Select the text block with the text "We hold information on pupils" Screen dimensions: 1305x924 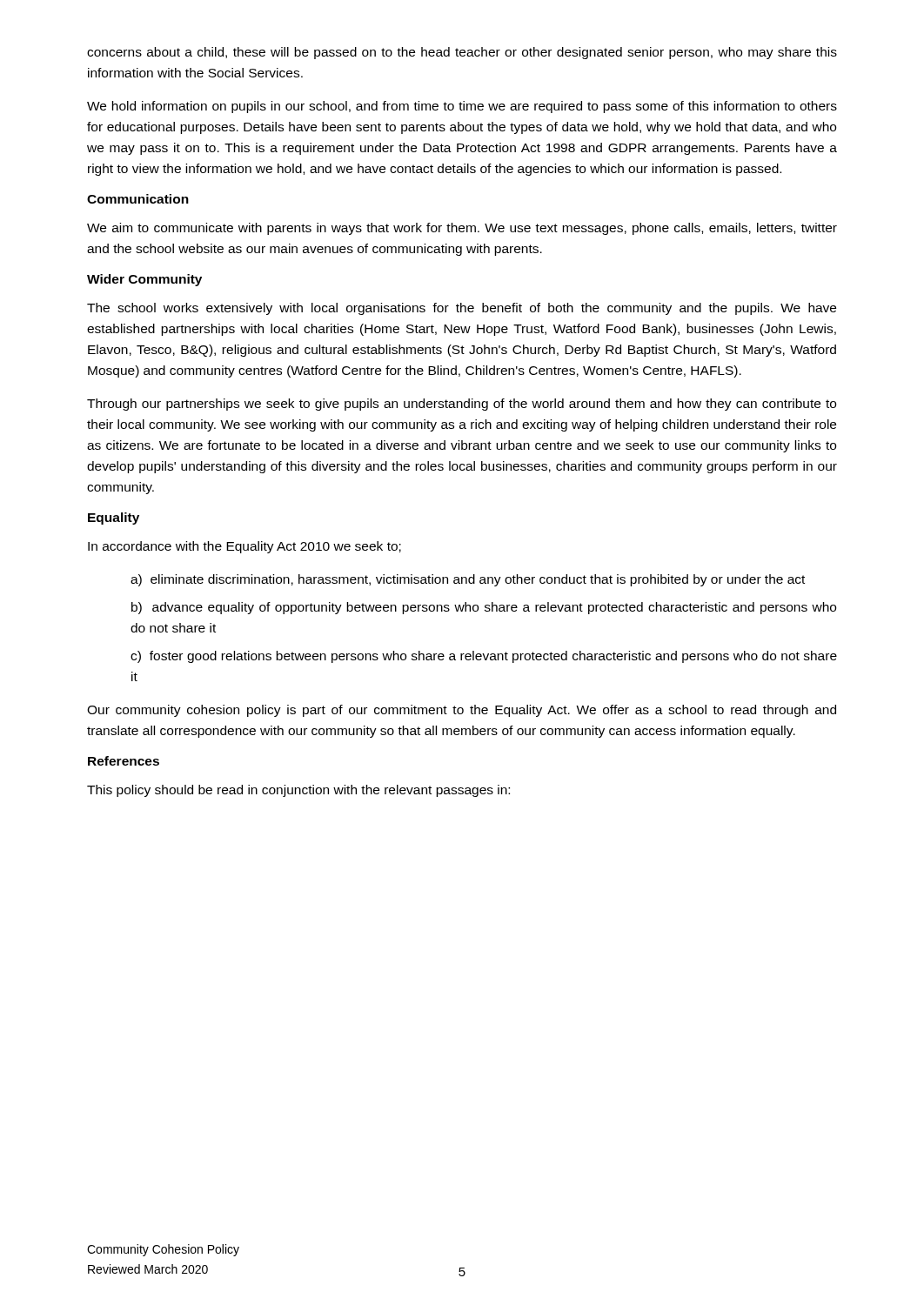[462, 137]
